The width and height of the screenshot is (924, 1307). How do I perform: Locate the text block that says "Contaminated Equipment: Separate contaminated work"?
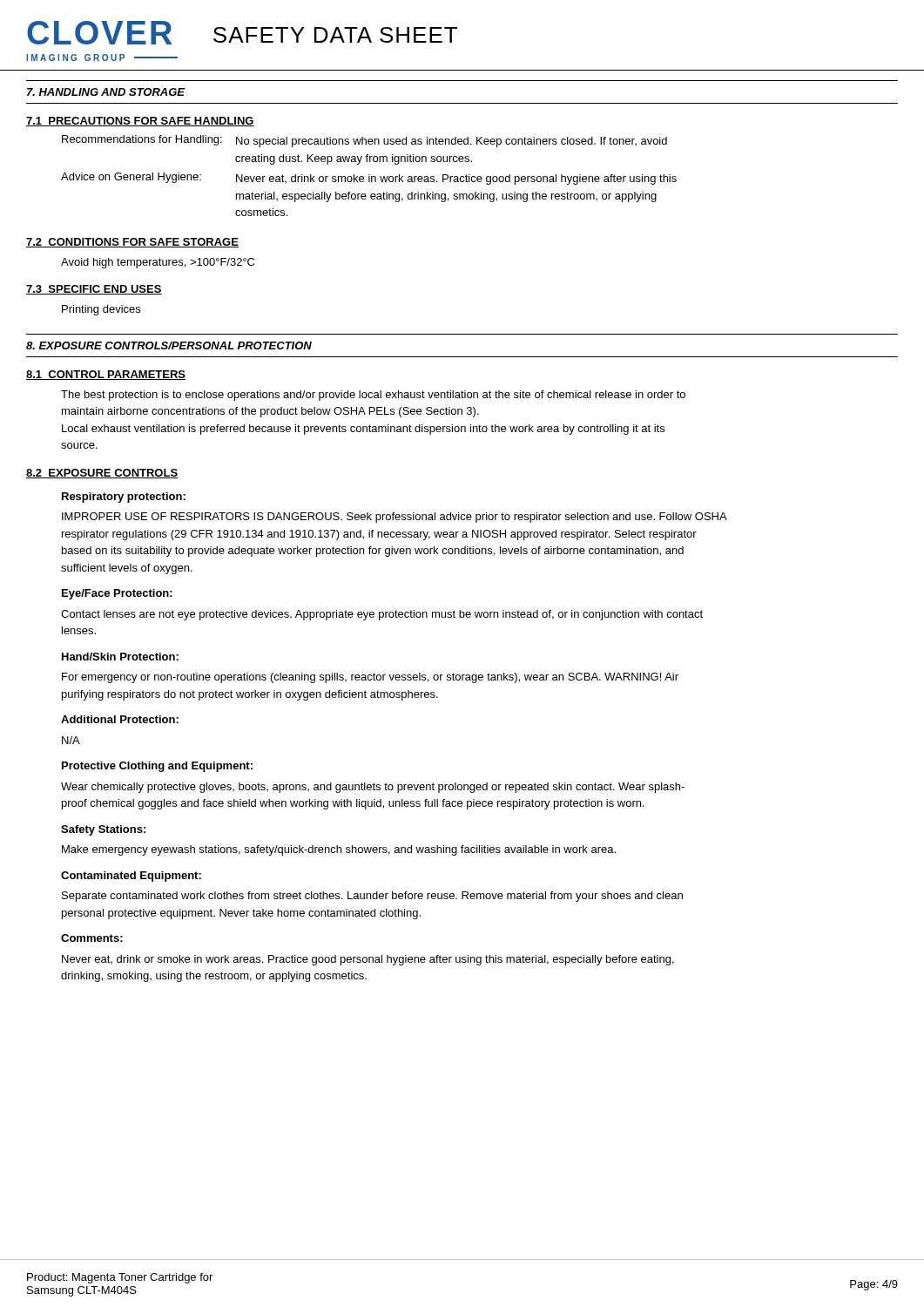coord(479,894)
